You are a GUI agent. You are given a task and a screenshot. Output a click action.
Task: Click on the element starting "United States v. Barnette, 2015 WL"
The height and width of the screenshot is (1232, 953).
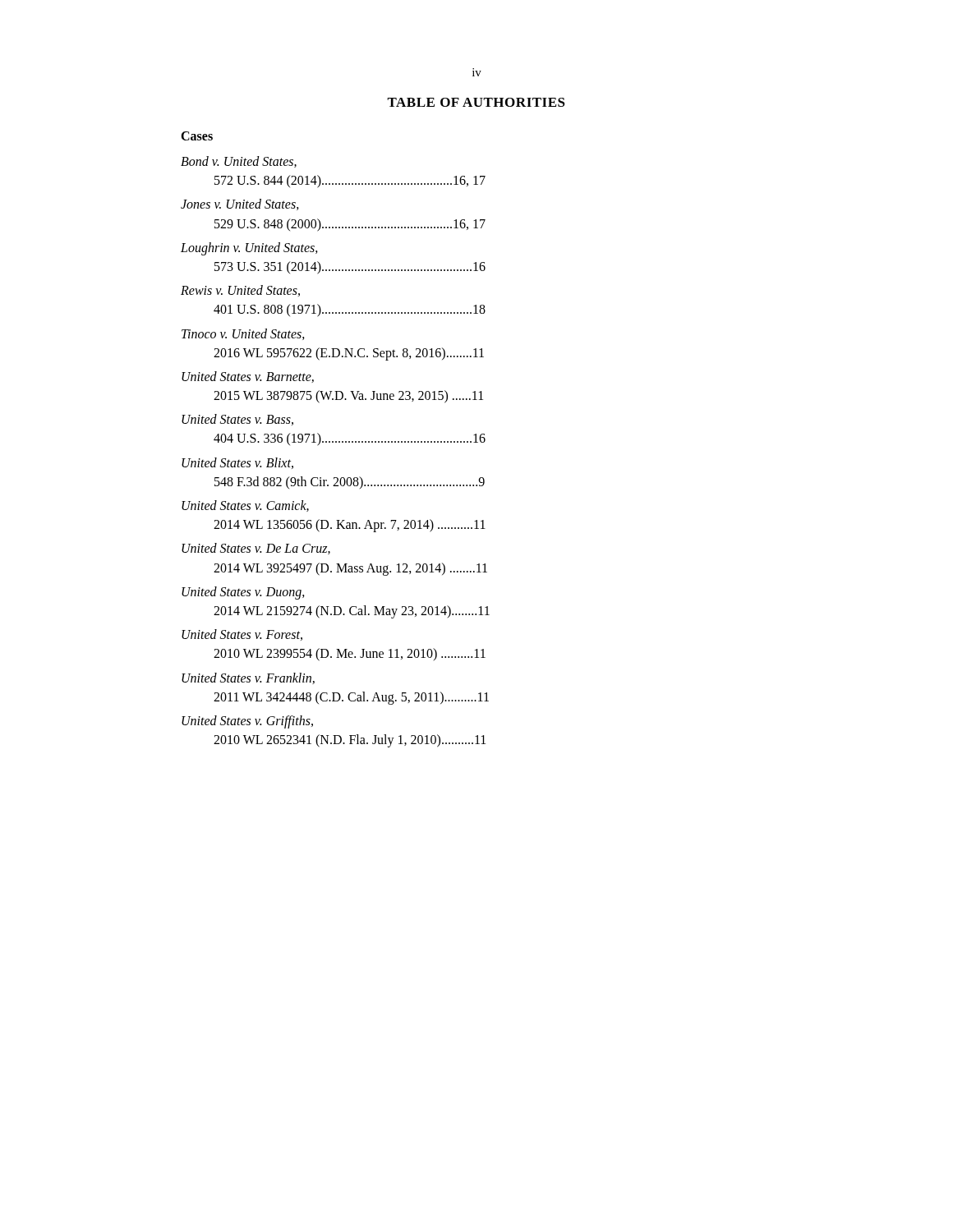coord(476,386)
